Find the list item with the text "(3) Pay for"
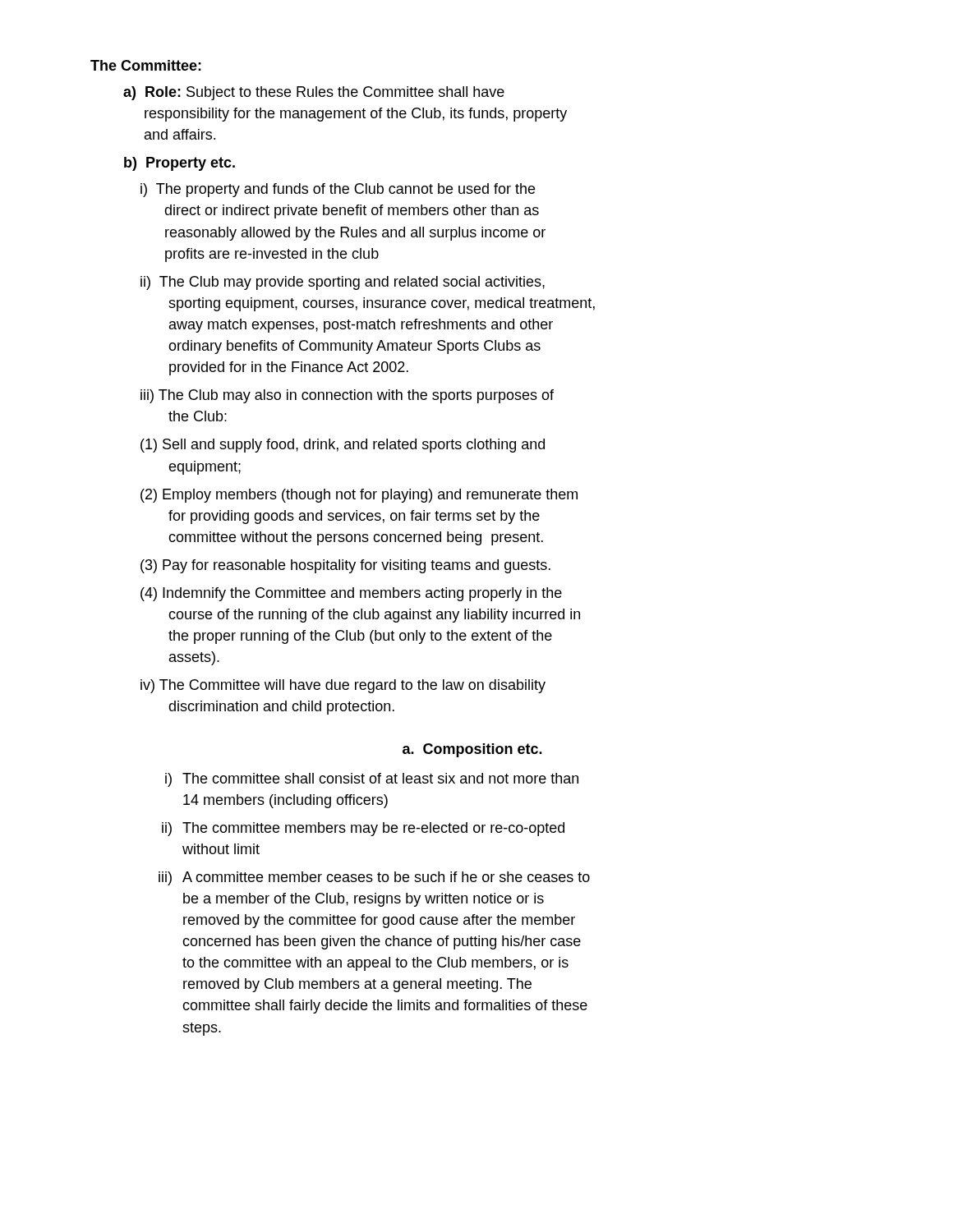Screen dimensions: 1232x953 (346, 565)
